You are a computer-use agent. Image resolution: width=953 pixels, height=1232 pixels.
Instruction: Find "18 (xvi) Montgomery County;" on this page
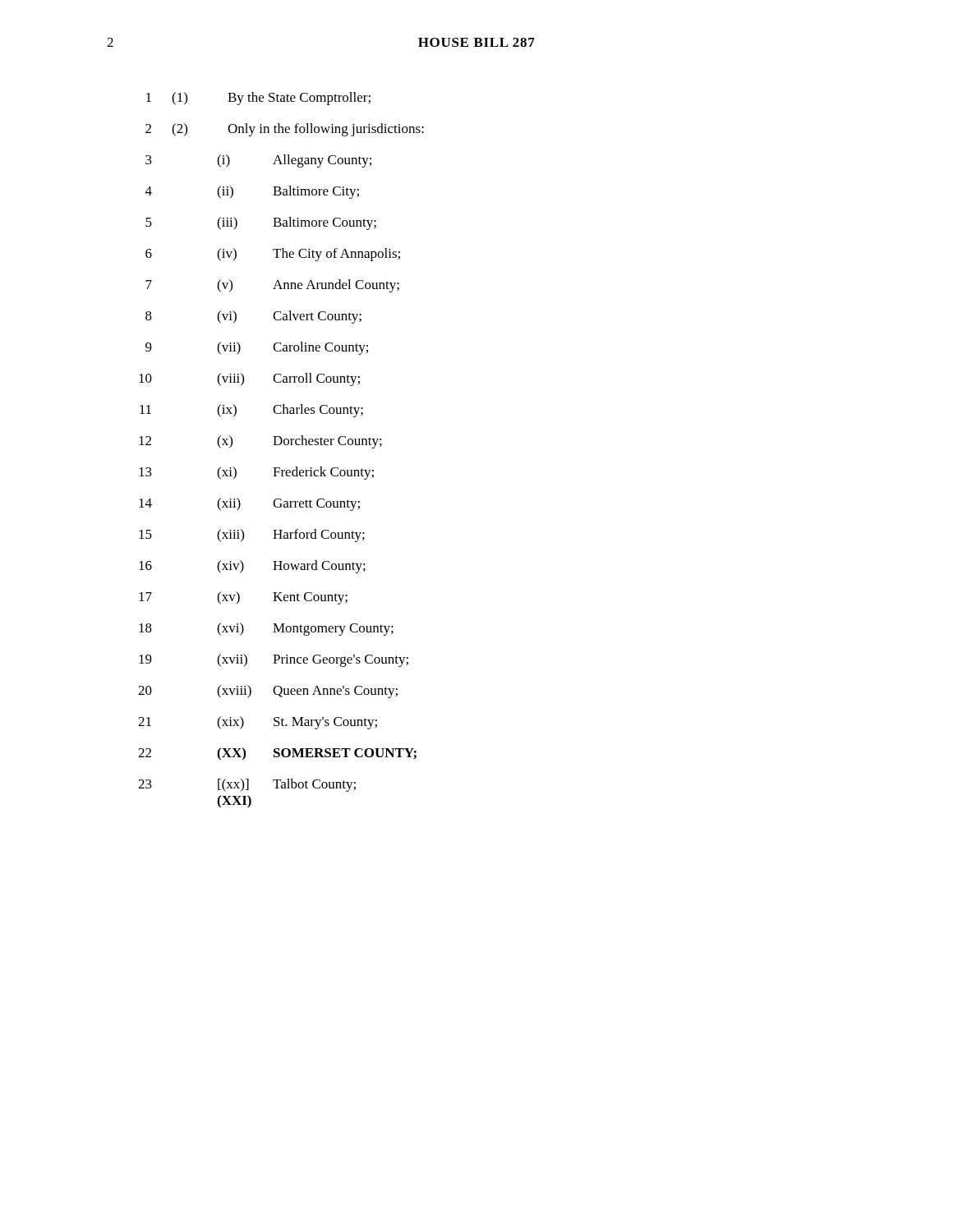click(150, 629)
